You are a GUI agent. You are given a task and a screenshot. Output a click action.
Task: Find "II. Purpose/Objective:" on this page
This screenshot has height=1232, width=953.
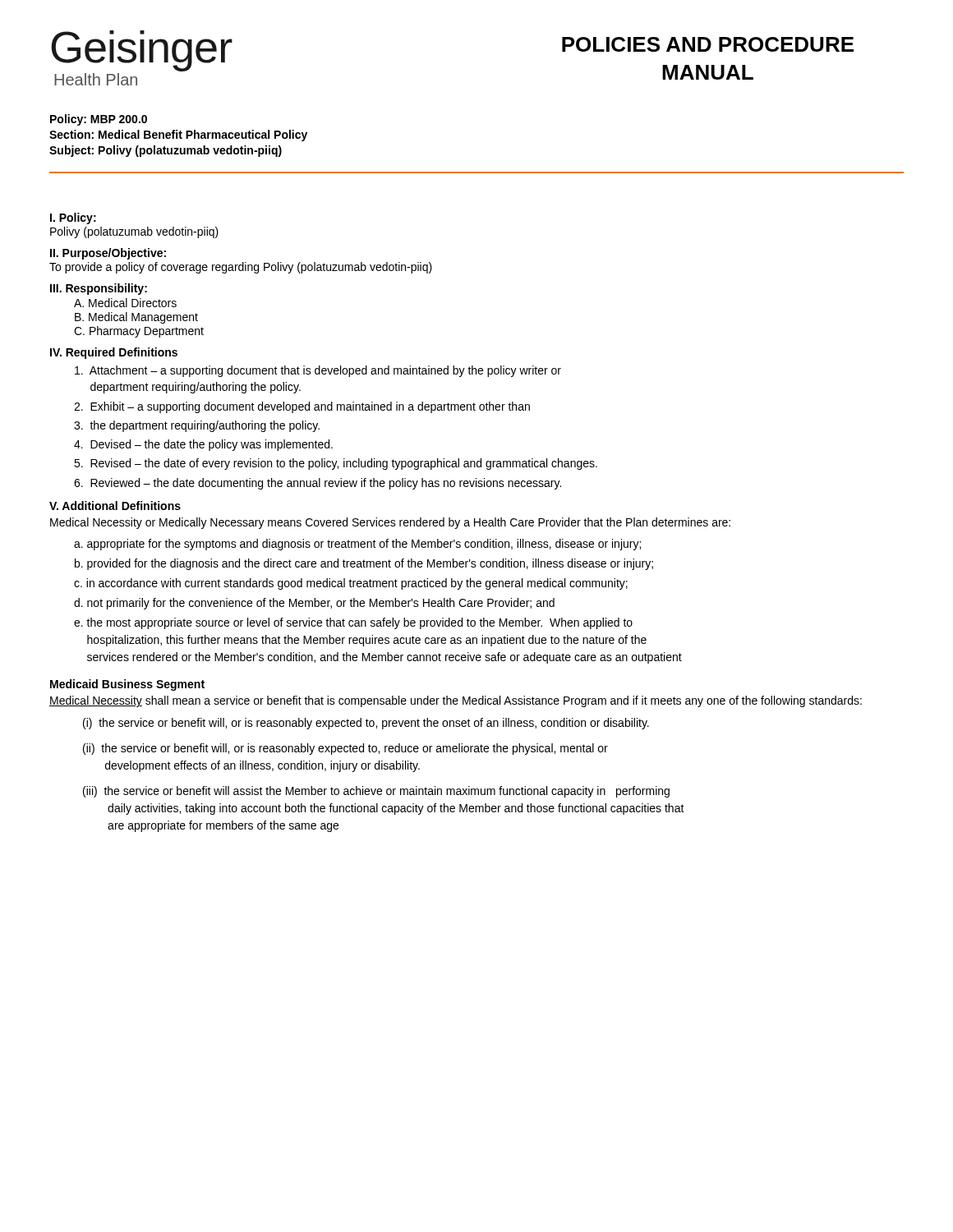coord(108,253)
